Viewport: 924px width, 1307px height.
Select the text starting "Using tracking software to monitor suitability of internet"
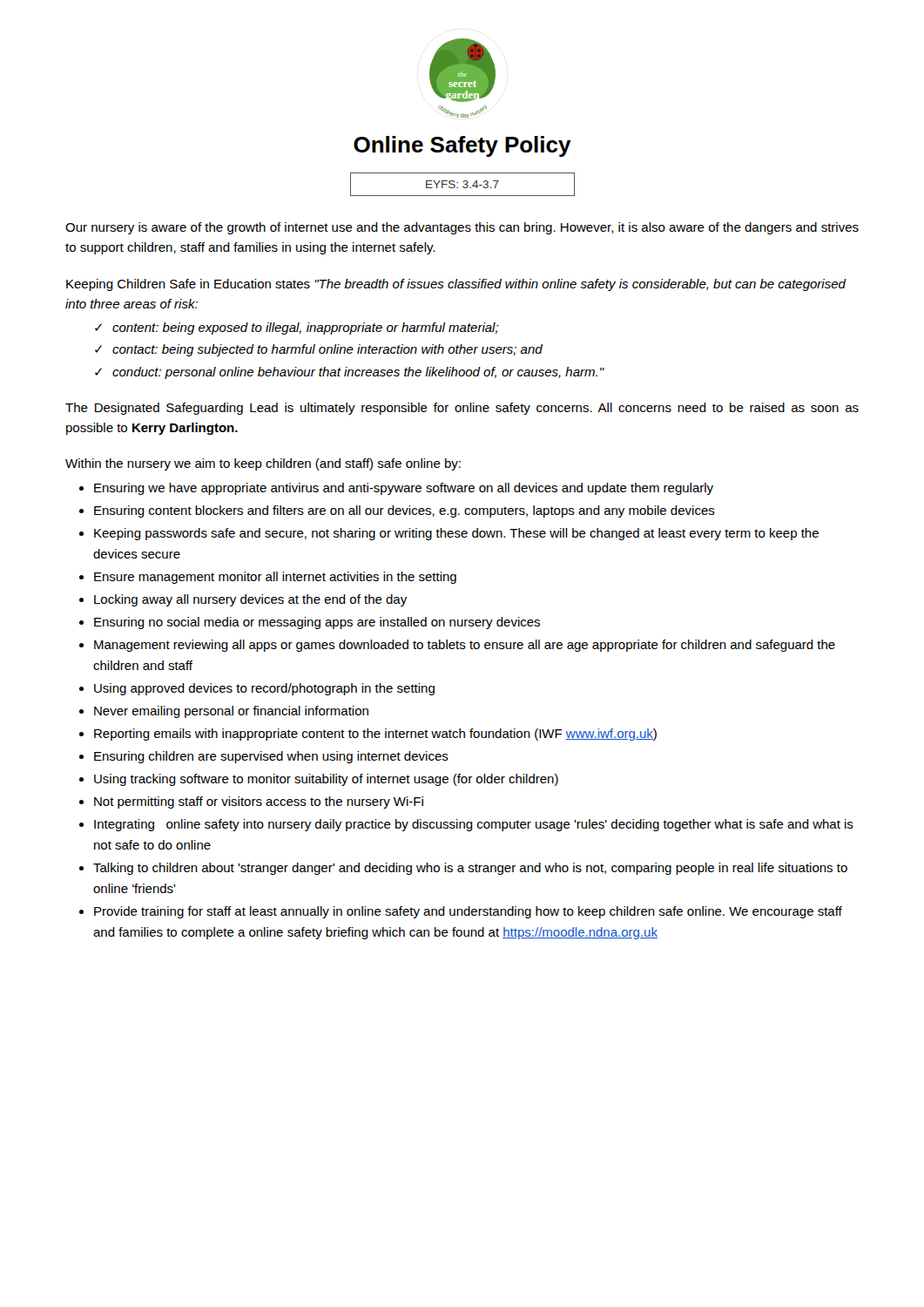click(x=326, y=778)
